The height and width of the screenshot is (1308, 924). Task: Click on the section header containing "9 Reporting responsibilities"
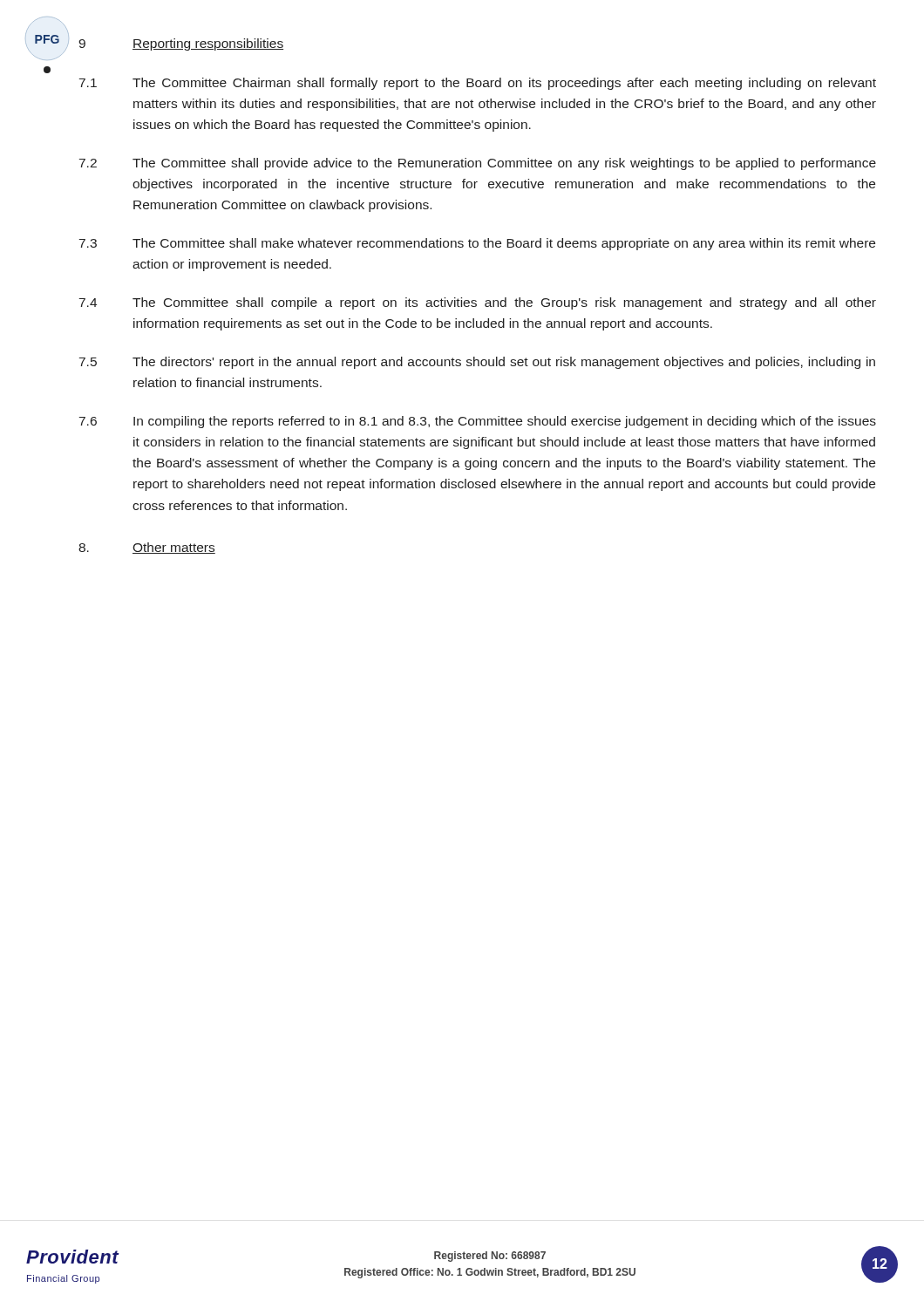[x=181, y=43]
